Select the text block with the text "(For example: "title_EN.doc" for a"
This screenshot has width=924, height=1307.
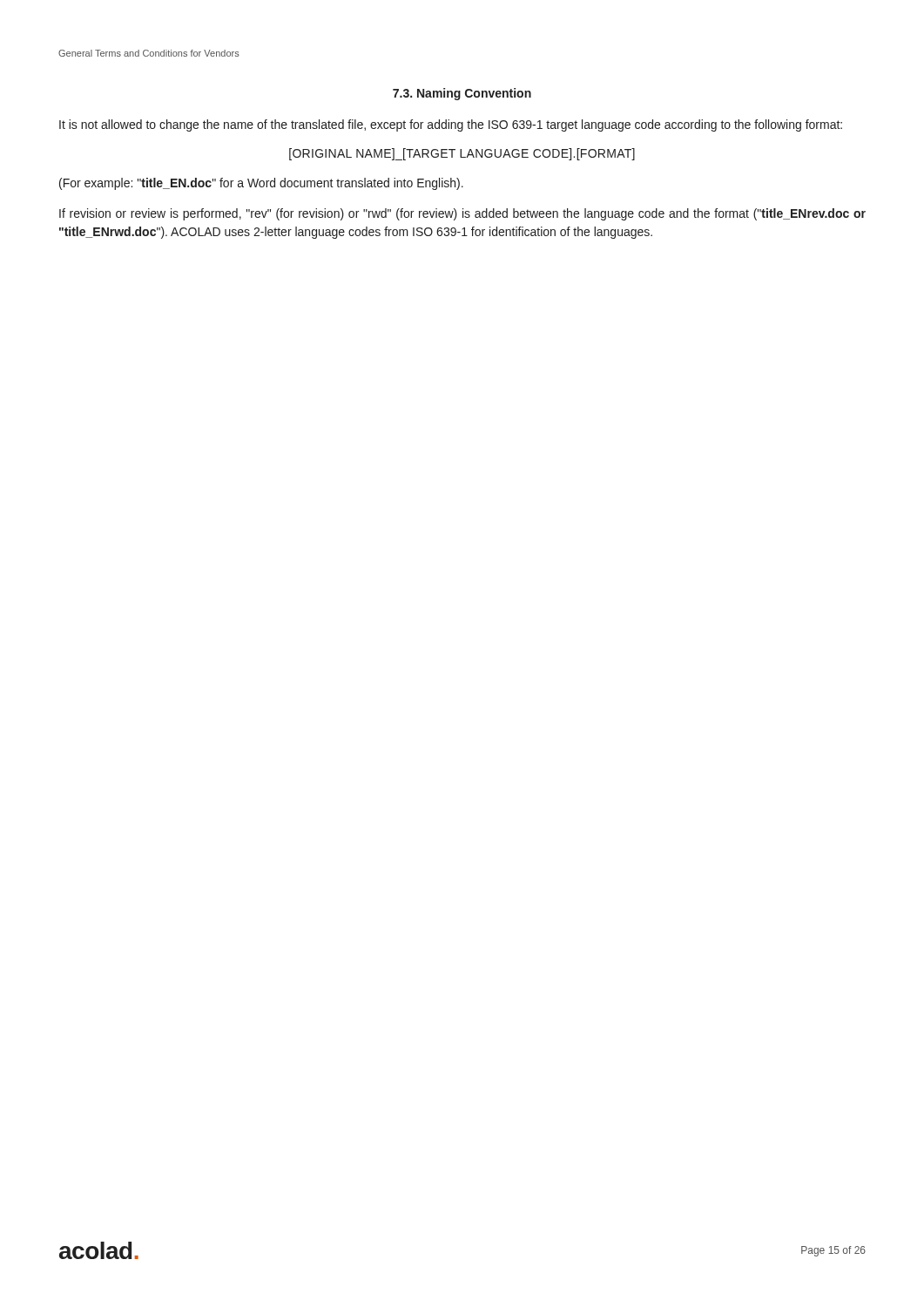261,183
